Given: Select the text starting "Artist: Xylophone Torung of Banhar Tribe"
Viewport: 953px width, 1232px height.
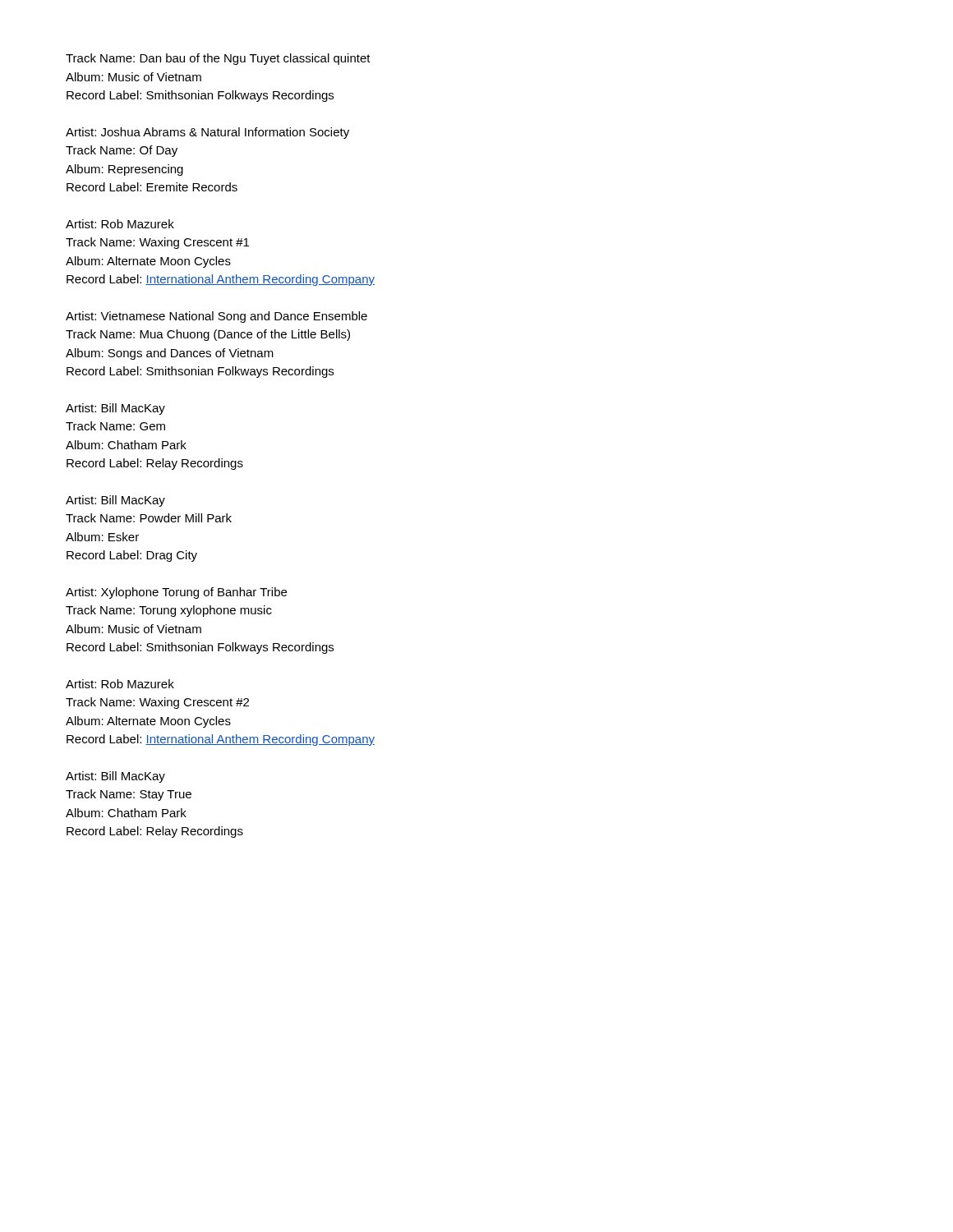Looking at the screenshot, I should coord(176,593).
